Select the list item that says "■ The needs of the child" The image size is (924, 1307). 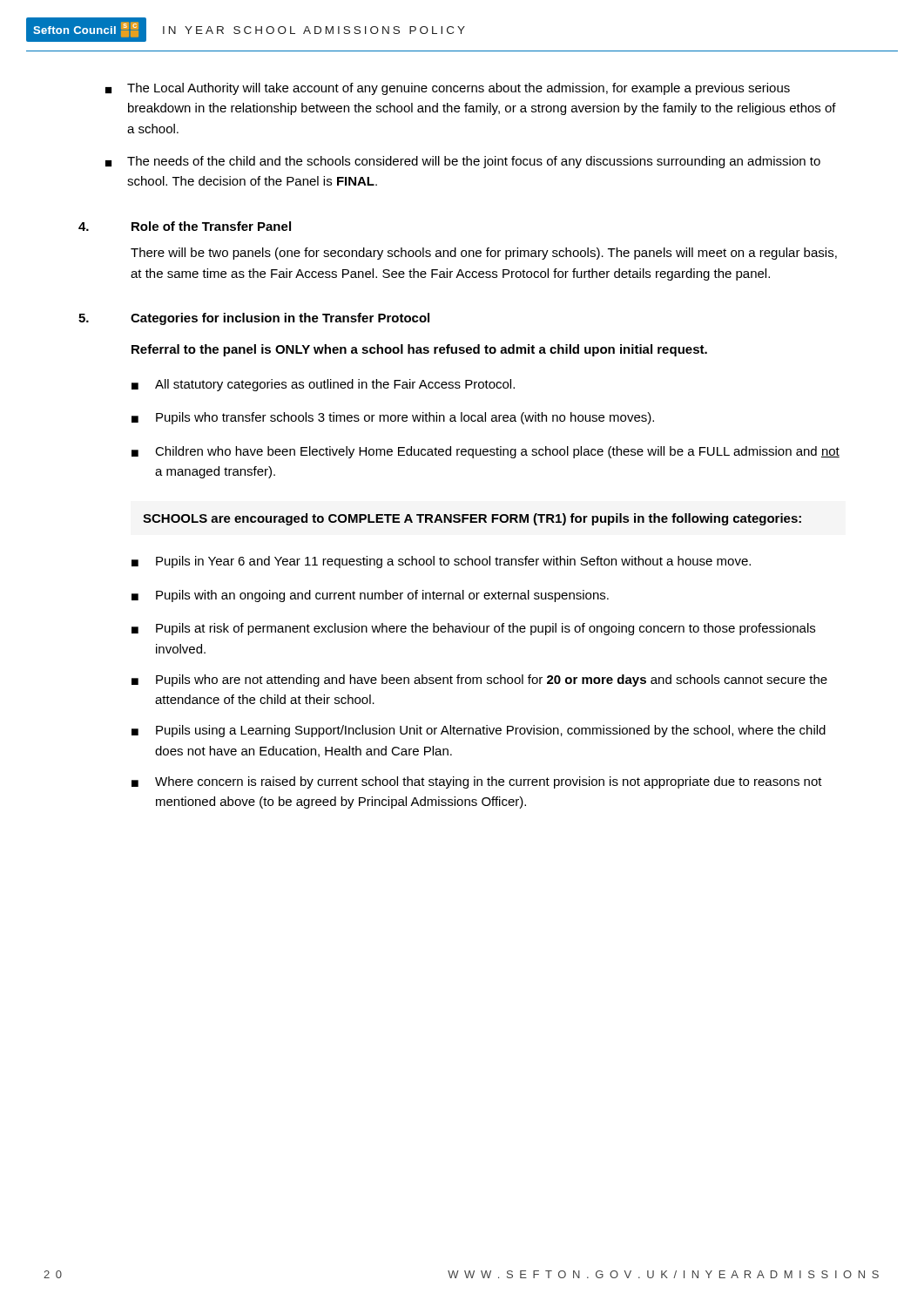coord(475,171)
